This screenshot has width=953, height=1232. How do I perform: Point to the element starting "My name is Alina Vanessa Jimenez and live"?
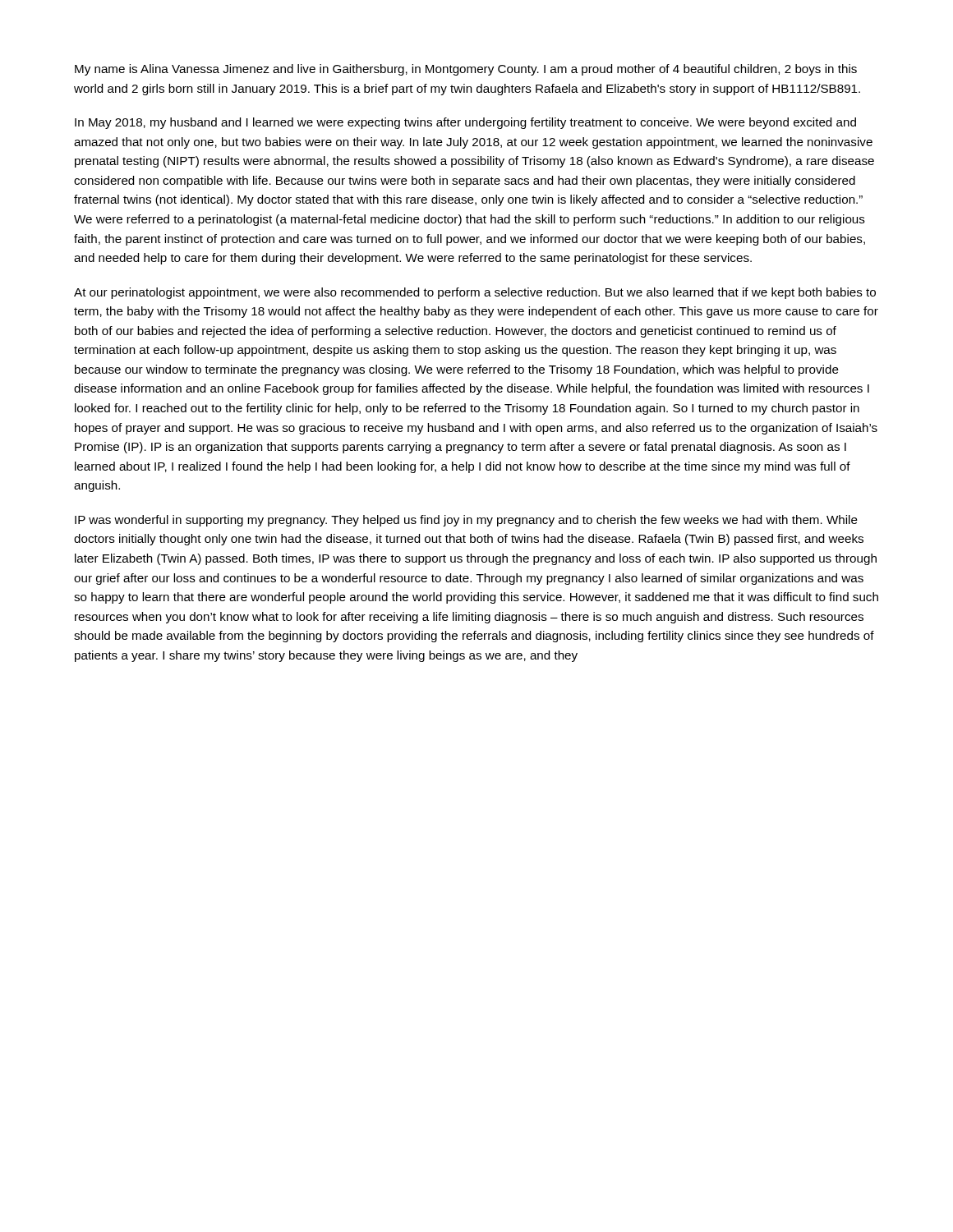point(468,78)
